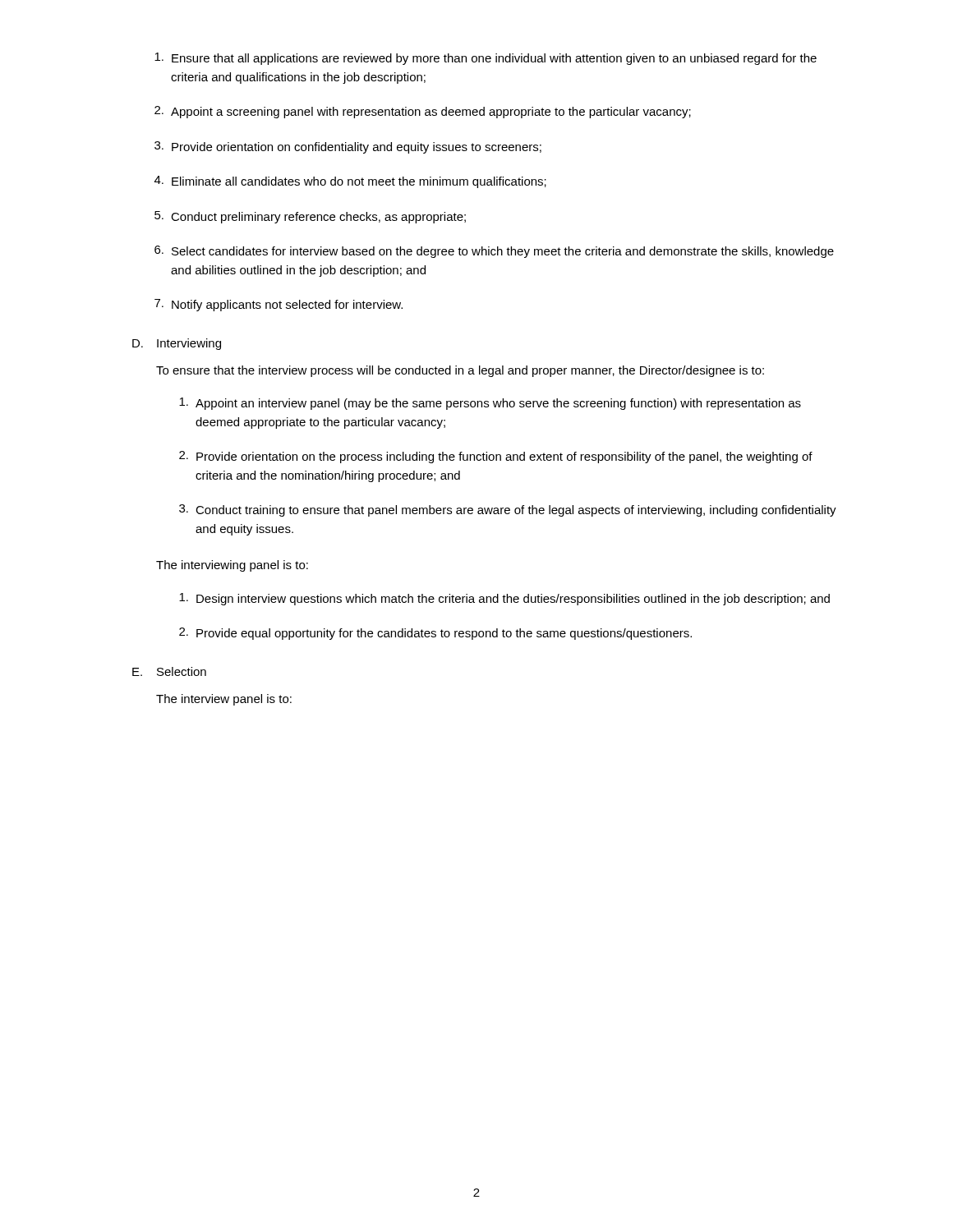The image size is (953, 1232).
Task: Point to "D. Interviewing"
Action: [x=177, y=344]
